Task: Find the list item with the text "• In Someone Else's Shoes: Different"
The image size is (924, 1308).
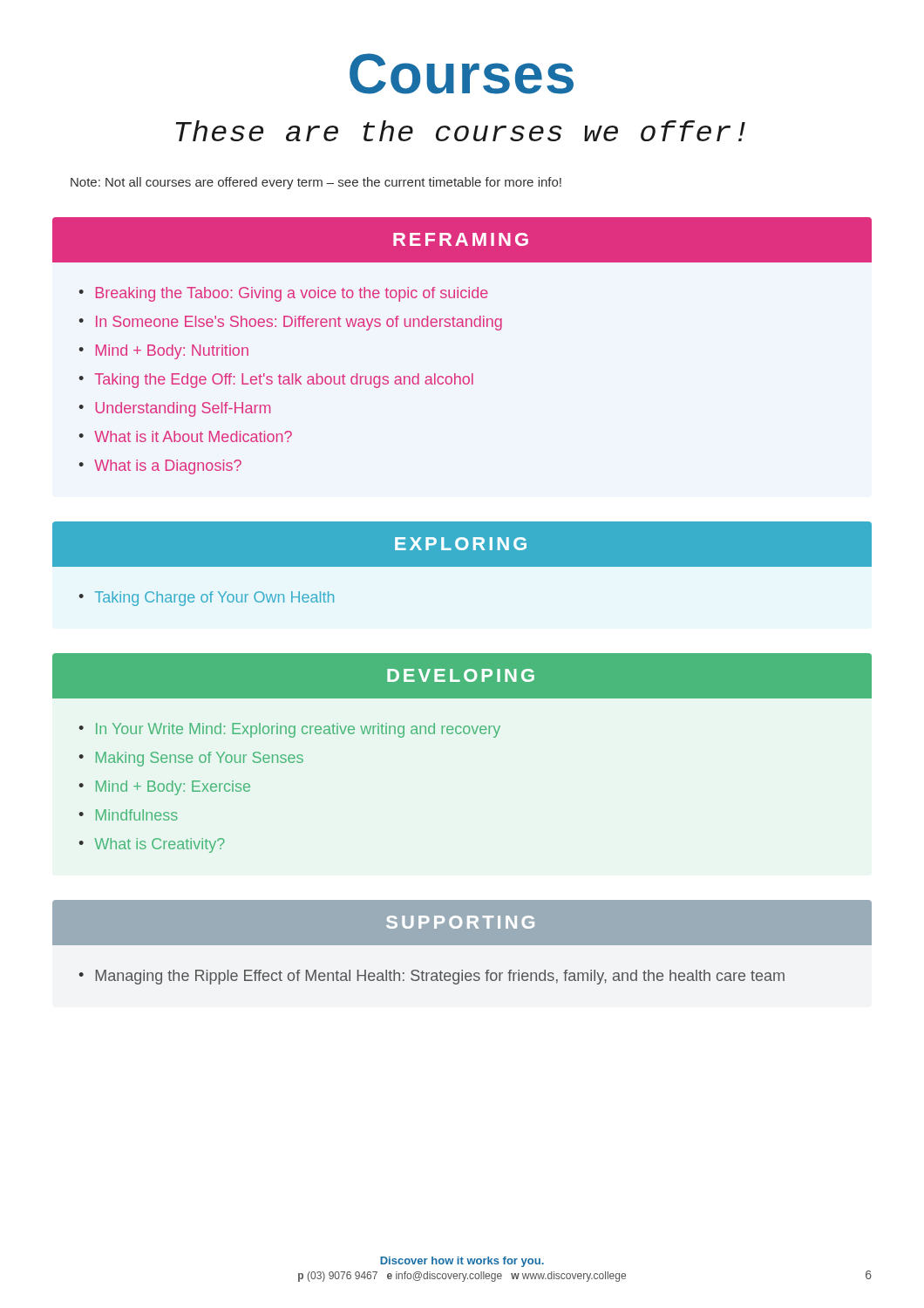Action: click(x=291, y=322)
